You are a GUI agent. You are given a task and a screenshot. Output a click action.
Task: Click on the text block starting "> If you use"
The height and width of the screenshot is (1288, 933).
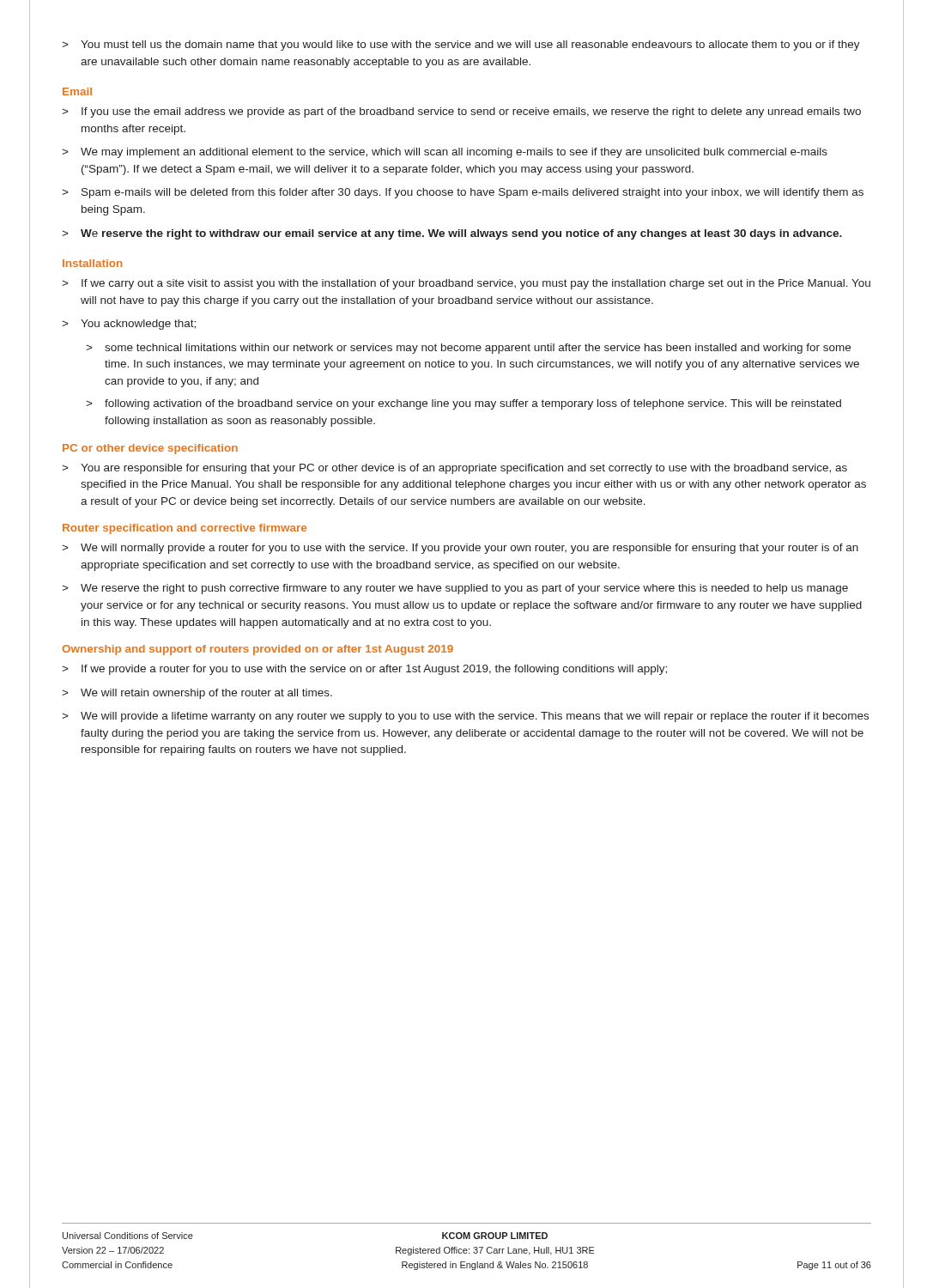pyautogui.click(x=466, y=120)
